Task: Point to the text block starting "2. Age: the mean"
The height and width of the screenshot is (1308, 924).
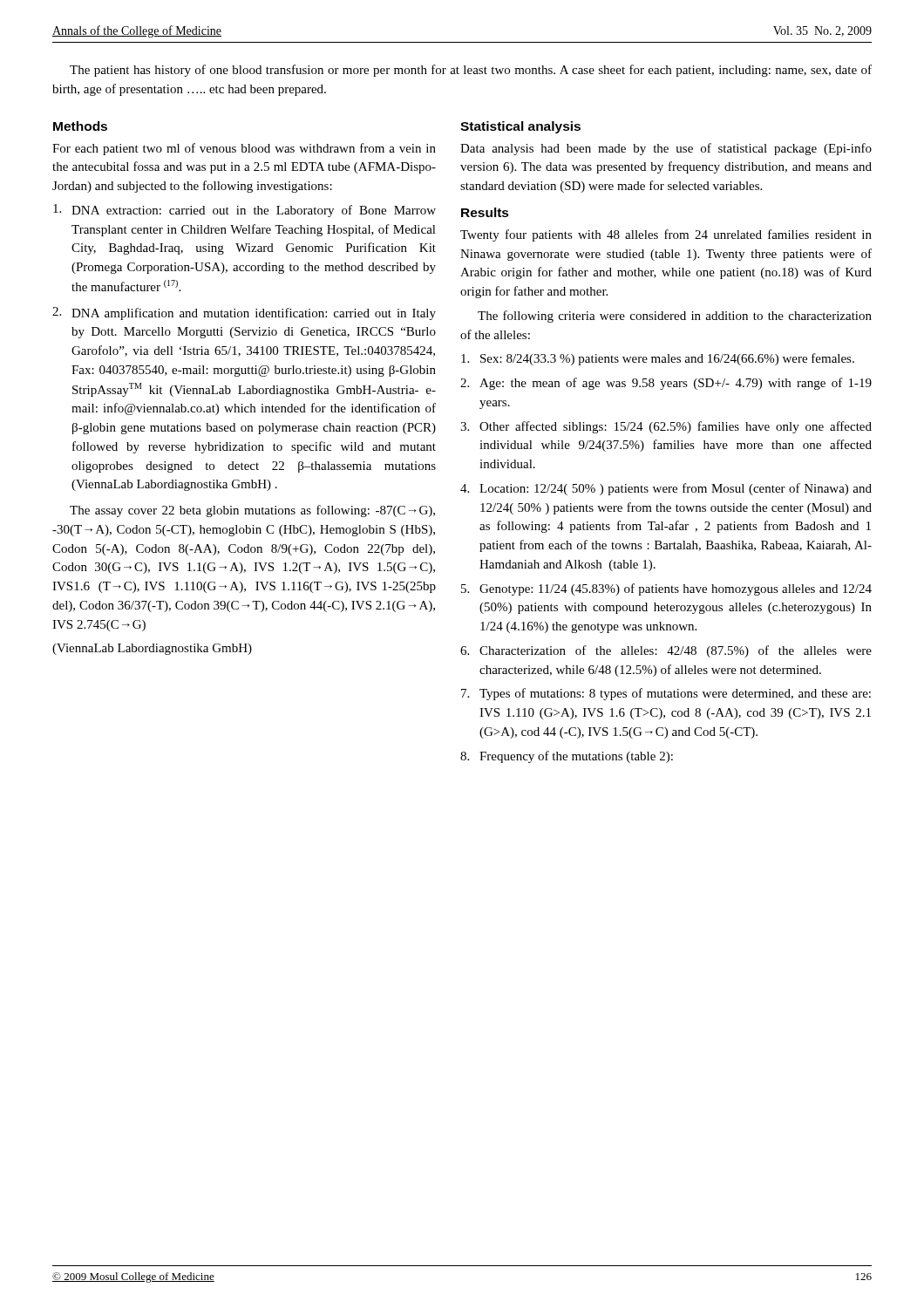Action: tap(666, 393)
